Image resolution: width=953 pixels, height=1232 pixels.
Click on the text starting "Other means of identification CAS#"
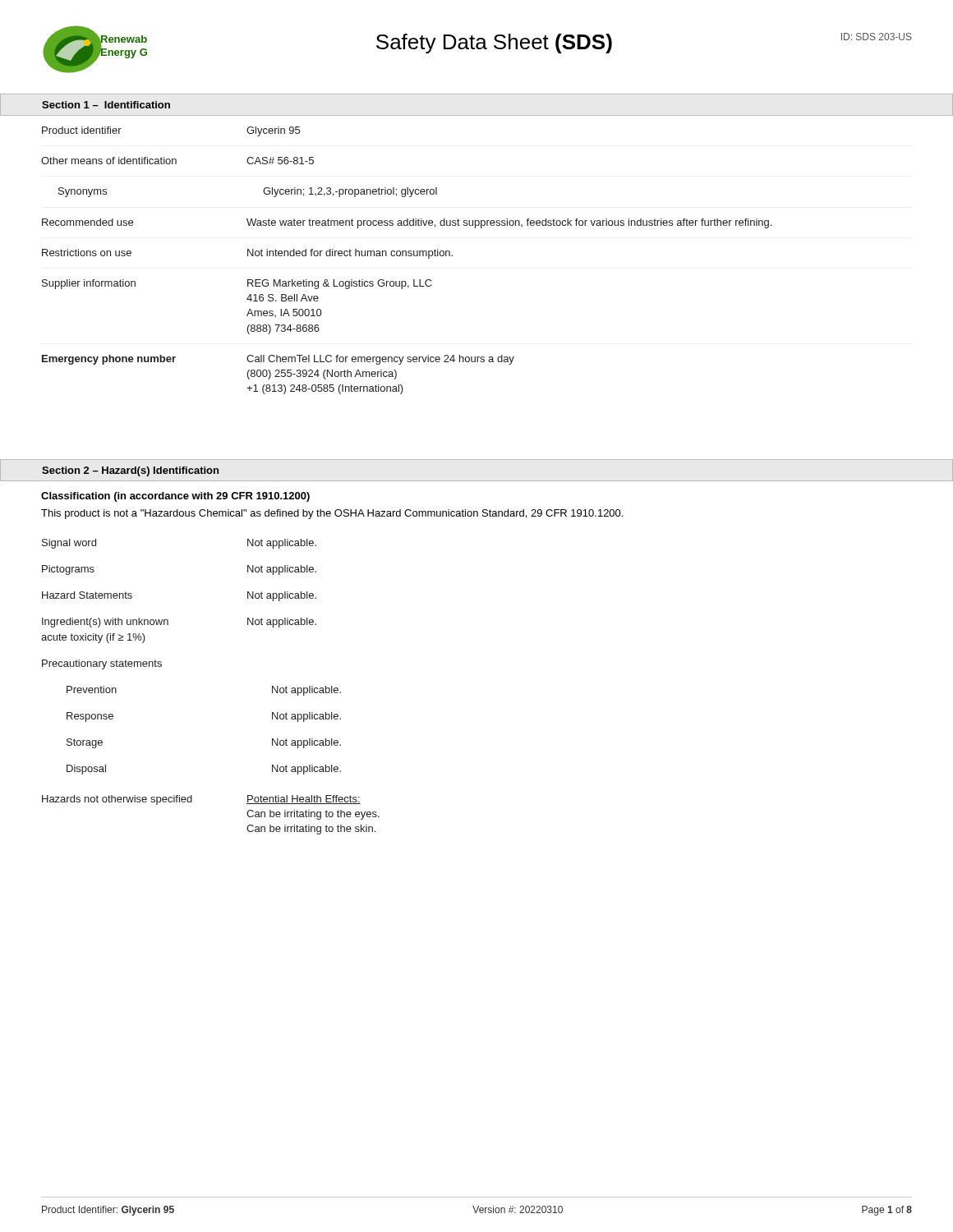[x=177, y=161]
